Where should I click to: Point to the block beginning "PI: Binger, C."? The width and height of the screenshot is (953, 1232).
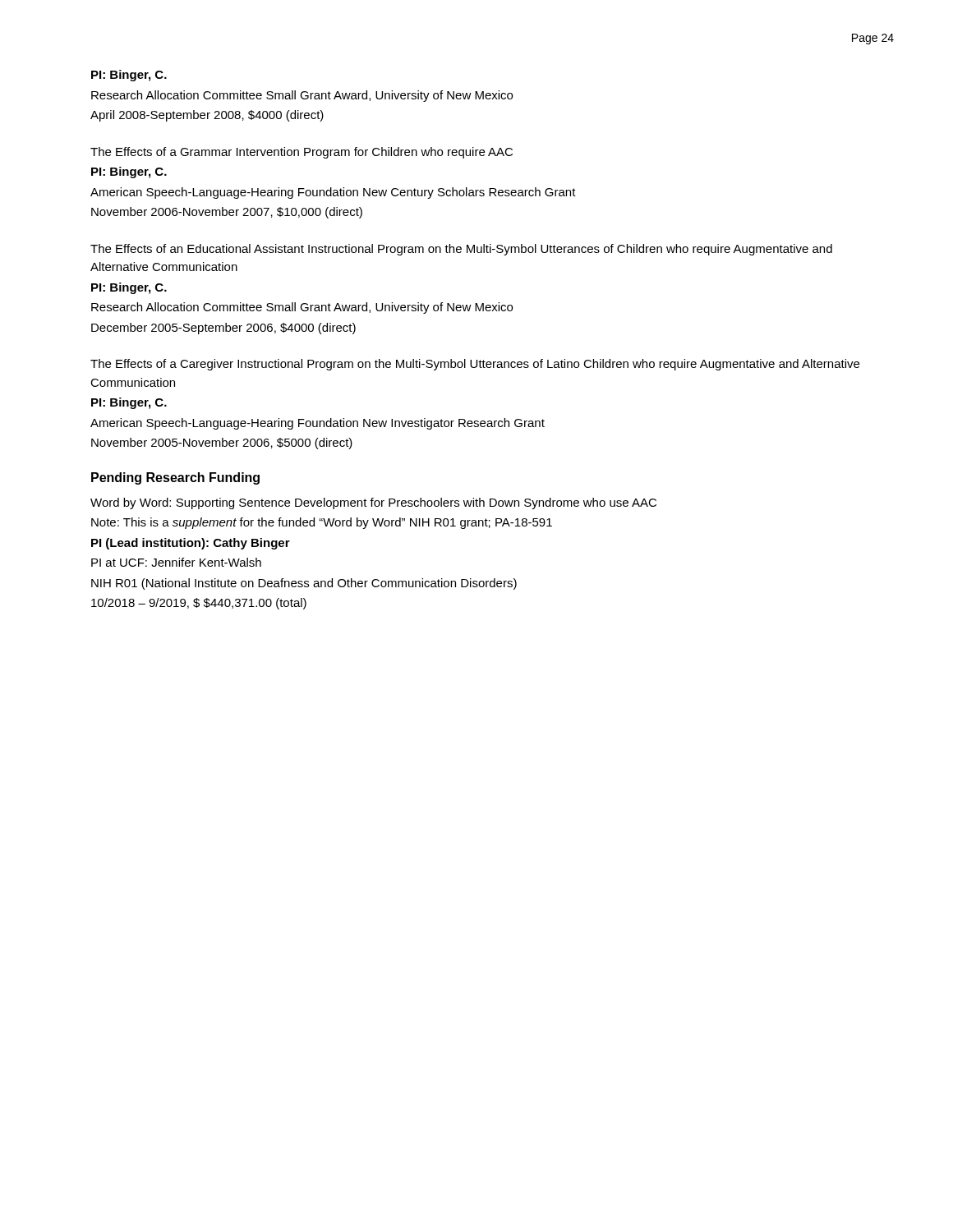tap(476, 95)
